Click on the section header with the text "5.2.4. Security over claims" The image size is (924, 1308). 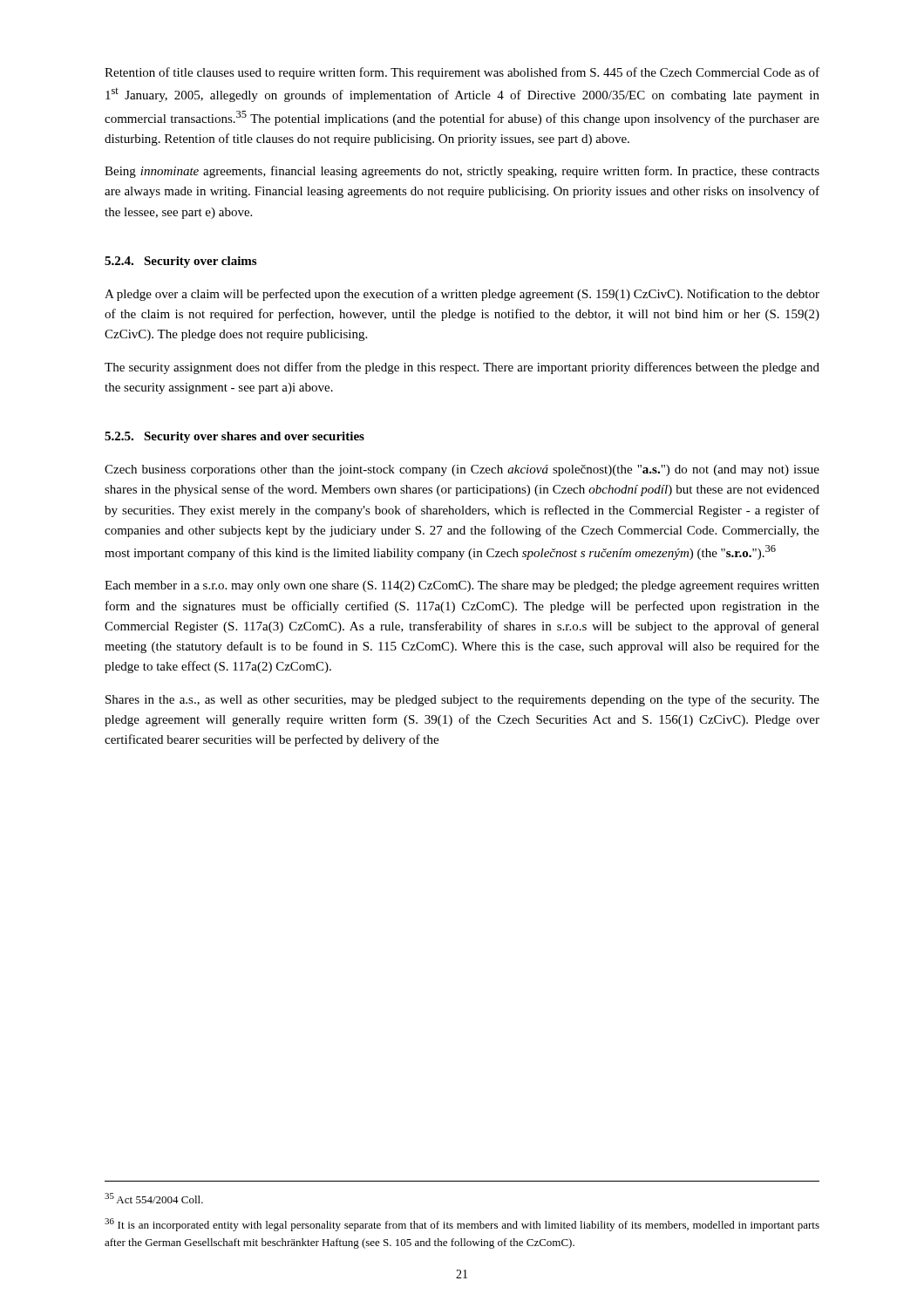(181, 260)
